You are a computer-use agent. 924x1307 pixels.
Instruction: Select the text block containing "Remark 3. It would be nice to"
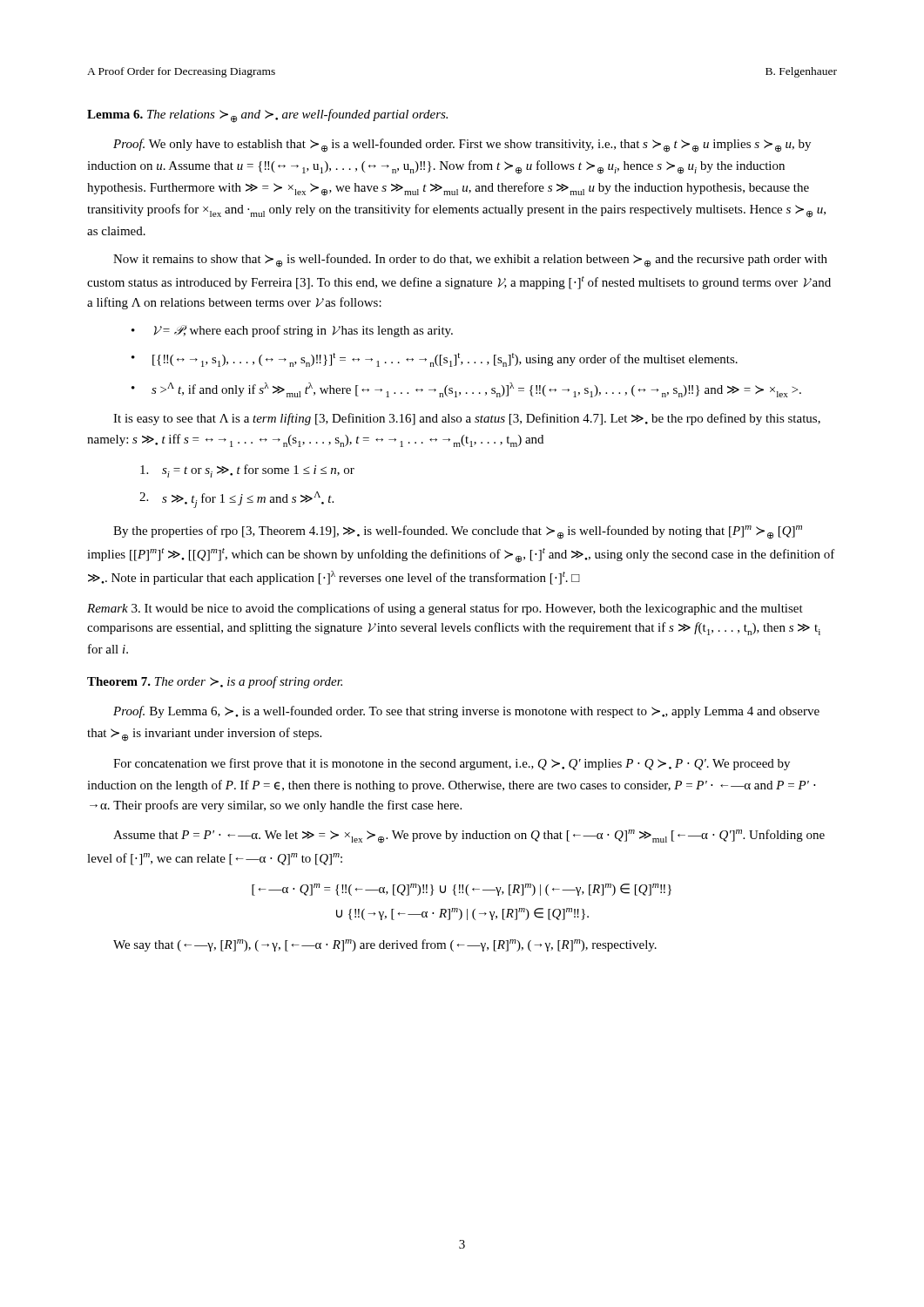click(x=454, y=629)
